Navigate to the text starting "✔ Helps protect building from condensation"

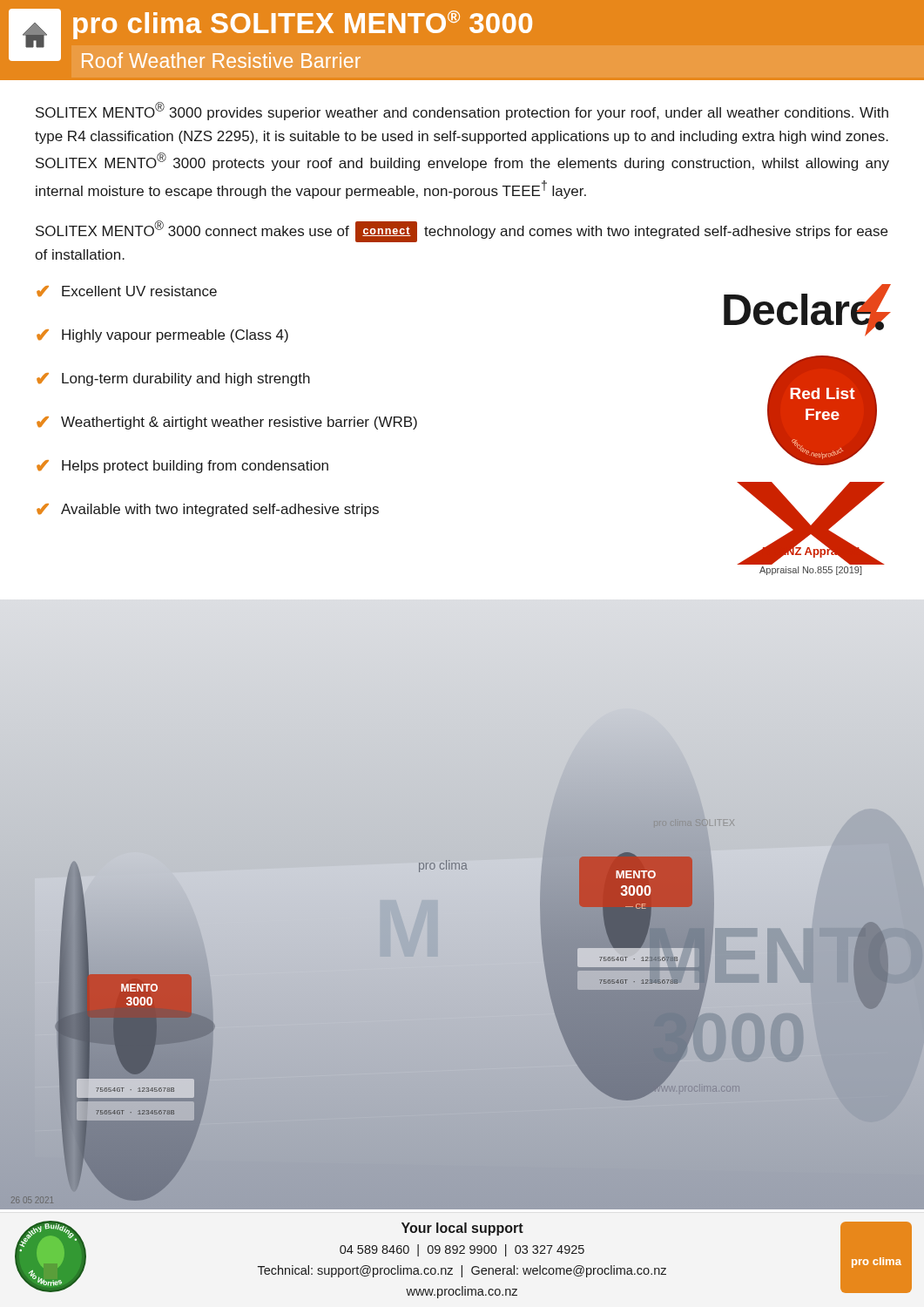[182, 466]
